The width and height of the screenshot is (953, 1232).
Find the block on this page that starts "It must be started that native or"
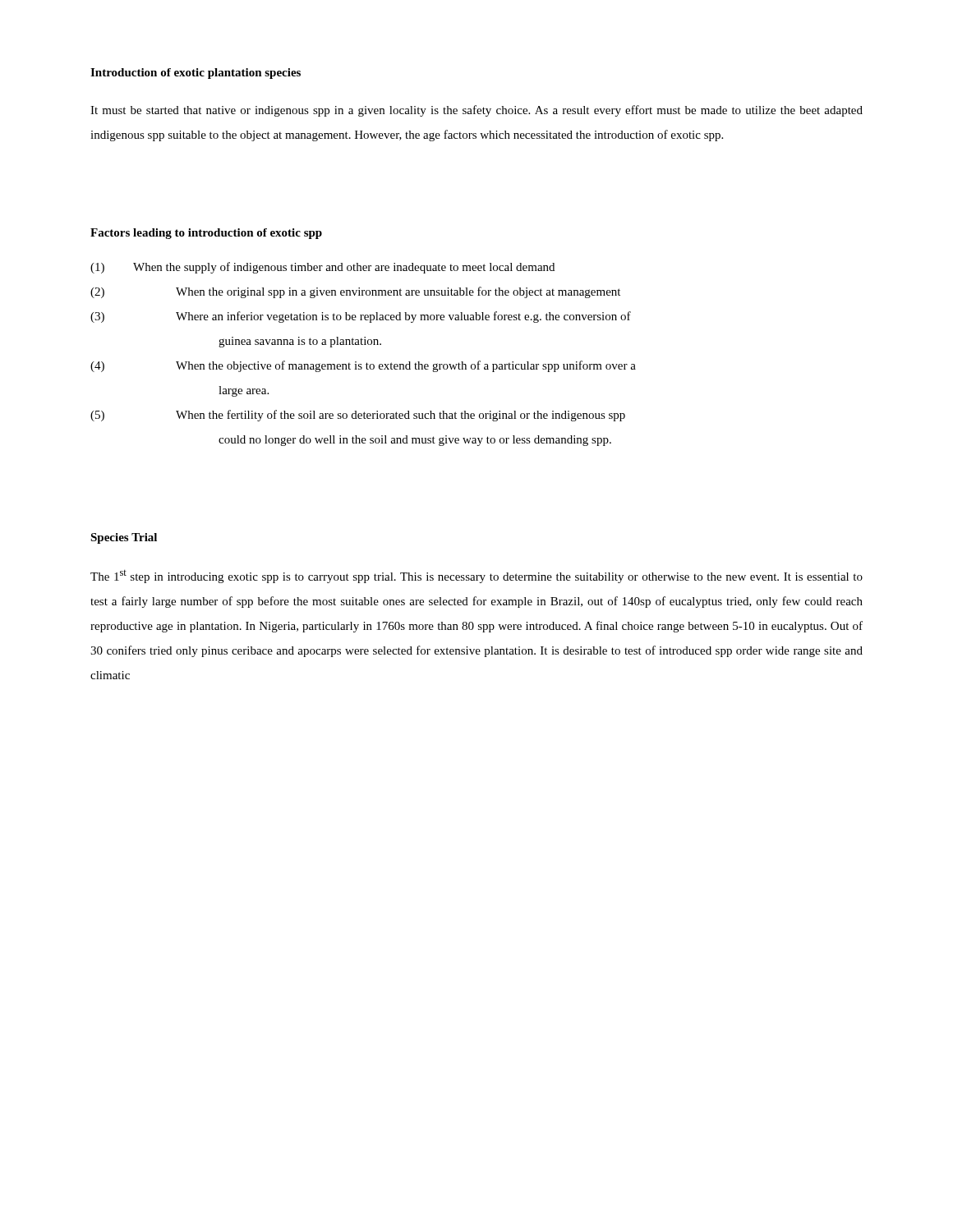click(x=476, y=122)
